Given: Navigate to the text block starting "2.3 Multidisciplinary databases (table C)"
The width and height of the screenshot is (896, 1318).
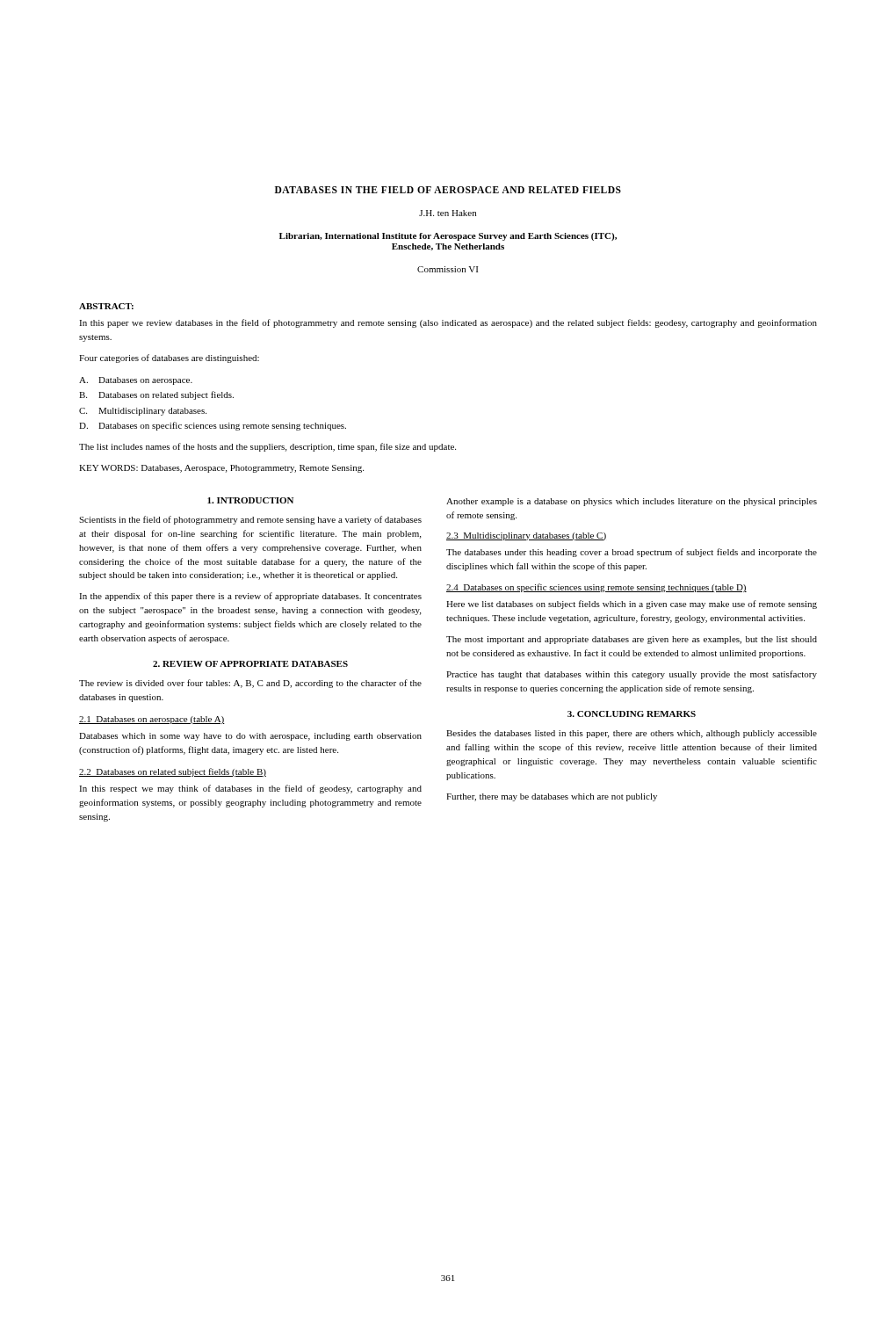Looking at the screenshot, I should click(x=526, y=535).
